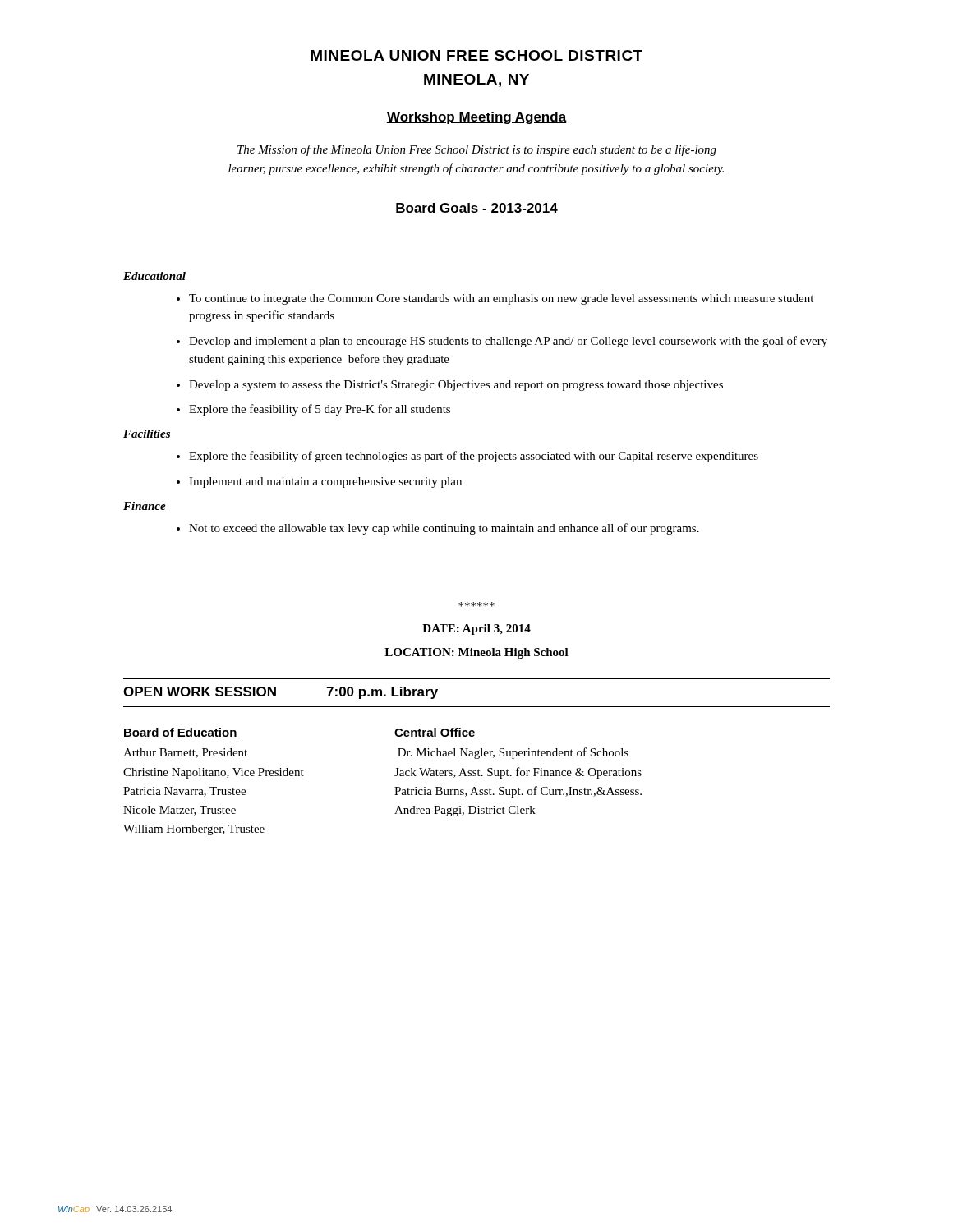
Task: Find the block on this page that starts "Board of Education Arthur"
Action: (476, 782)
